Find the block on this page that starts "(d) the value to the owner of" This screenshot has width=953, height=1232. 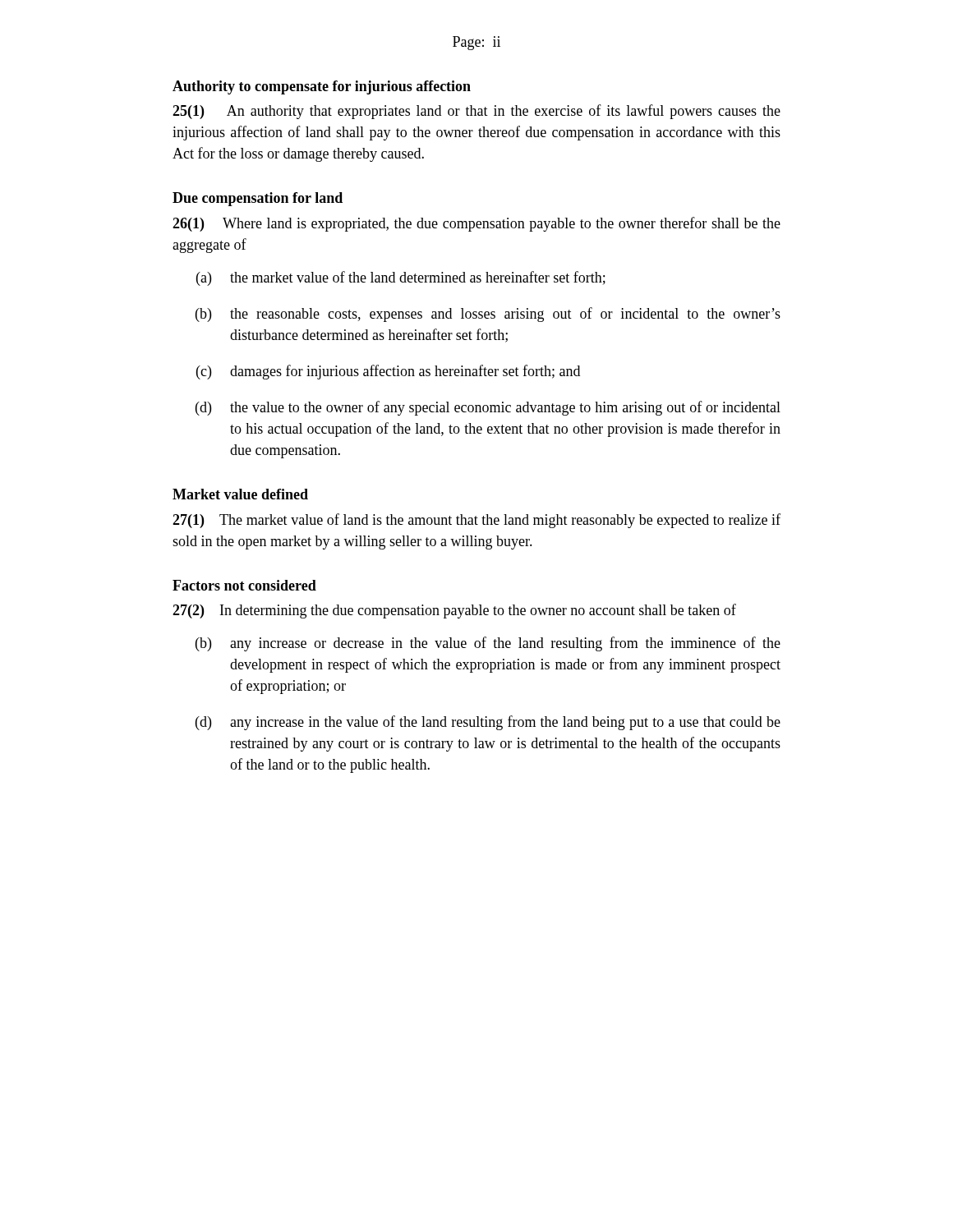[x=476, y=429]
